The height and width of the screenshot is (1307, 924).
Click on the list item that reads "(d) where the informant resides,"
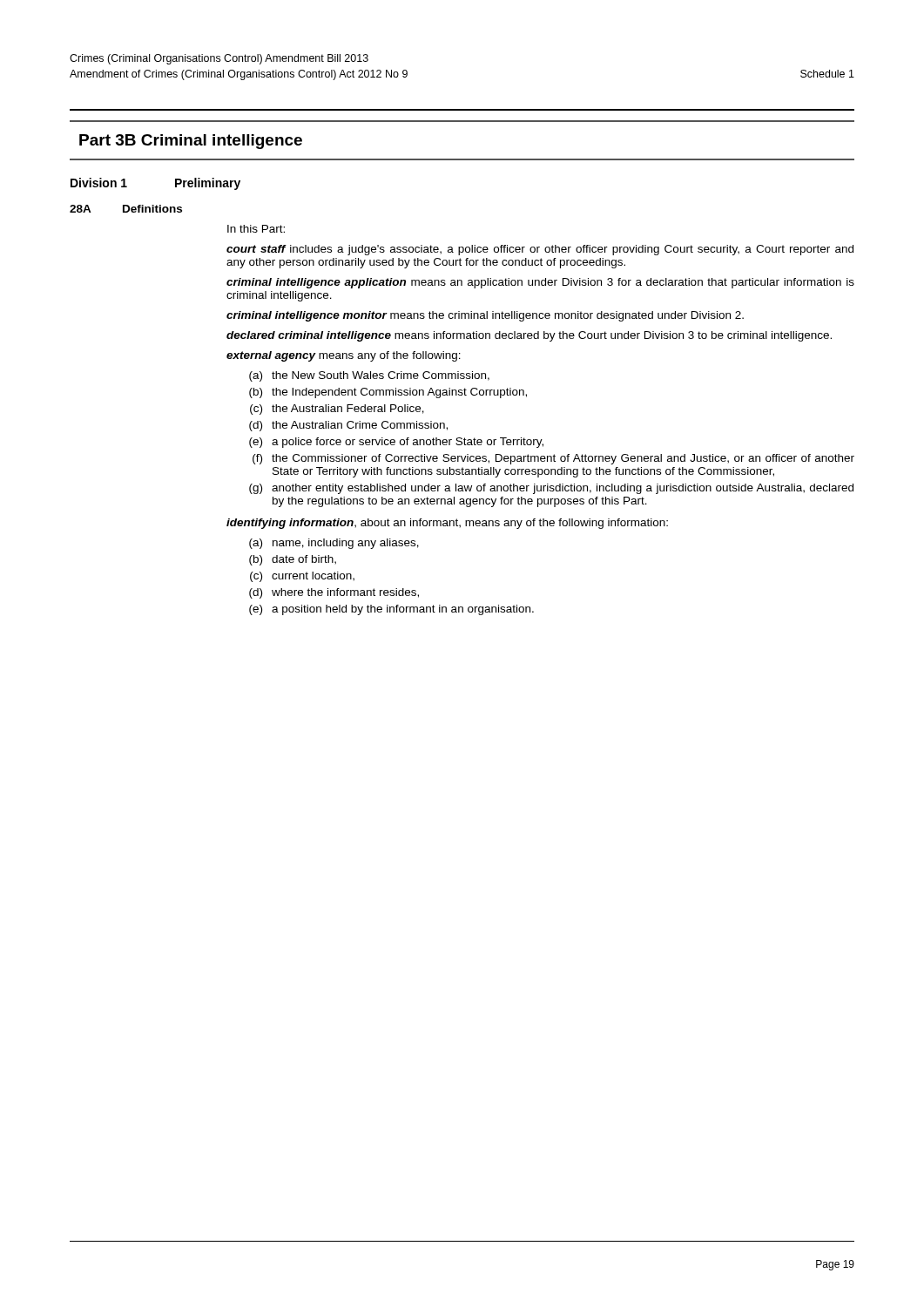(334, 593)
